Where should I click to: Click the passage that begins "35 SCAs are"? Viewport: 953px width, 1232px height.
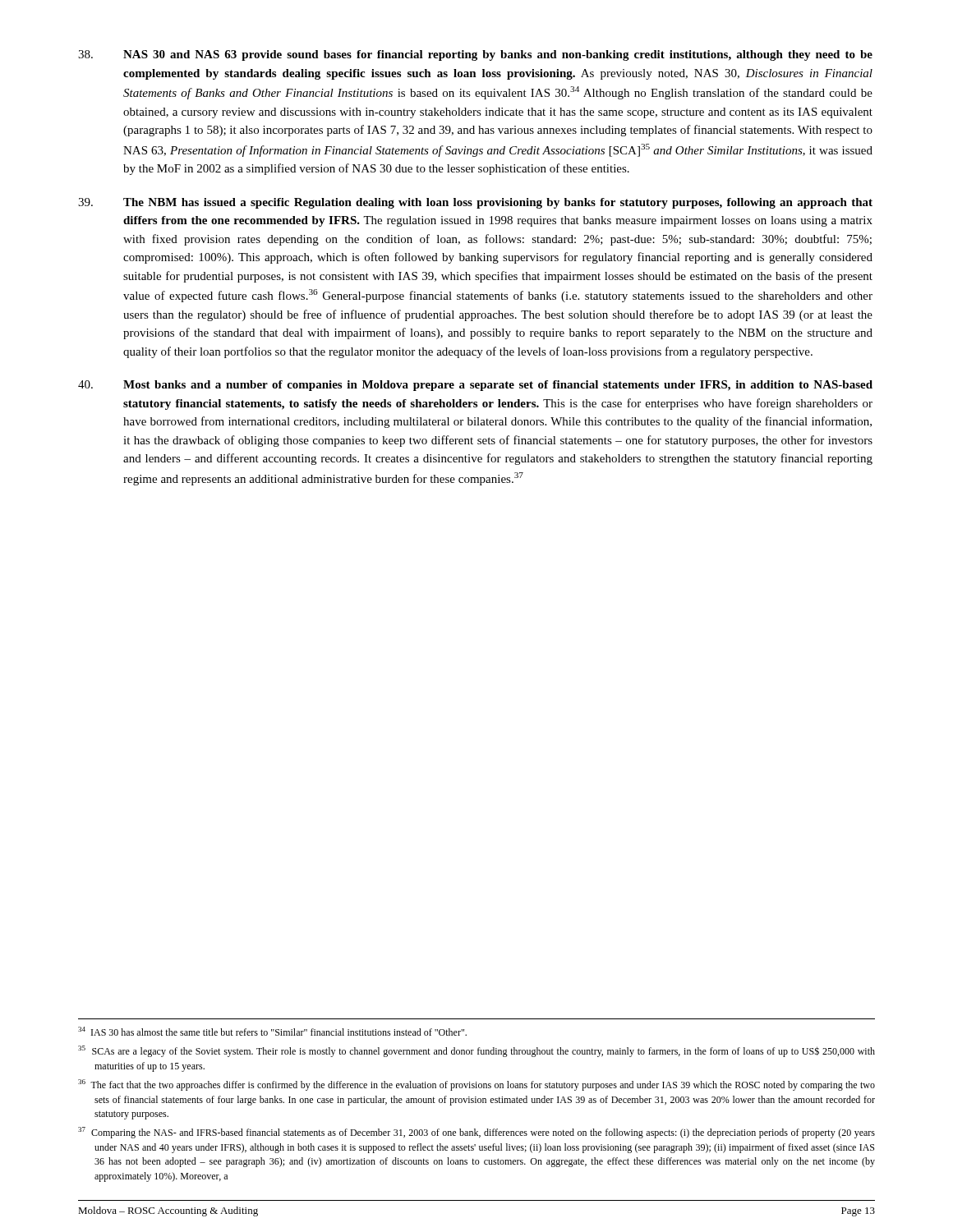(476, 1058)
